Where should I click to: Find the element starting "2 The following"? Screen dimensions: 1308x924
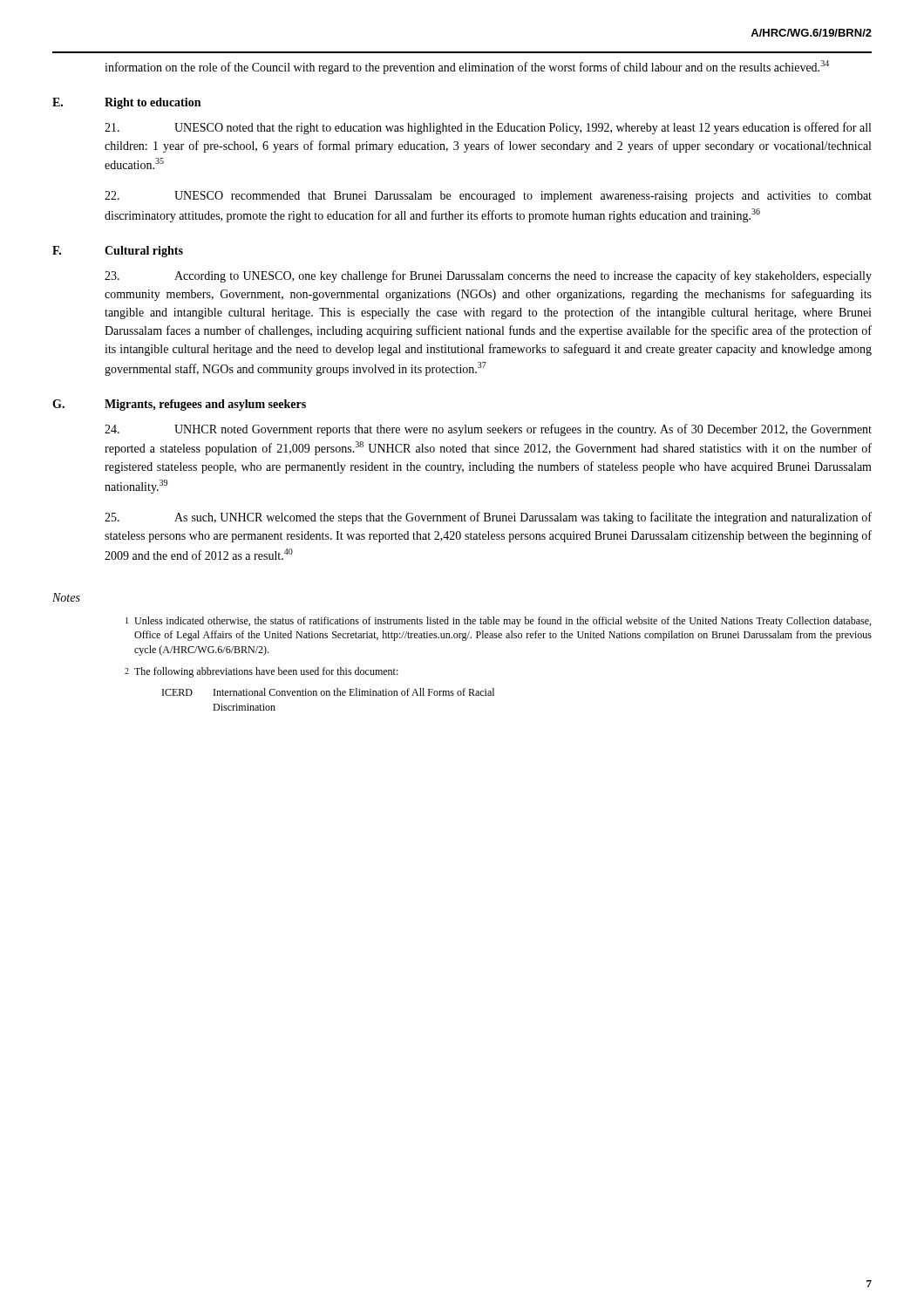coord(488,691)
